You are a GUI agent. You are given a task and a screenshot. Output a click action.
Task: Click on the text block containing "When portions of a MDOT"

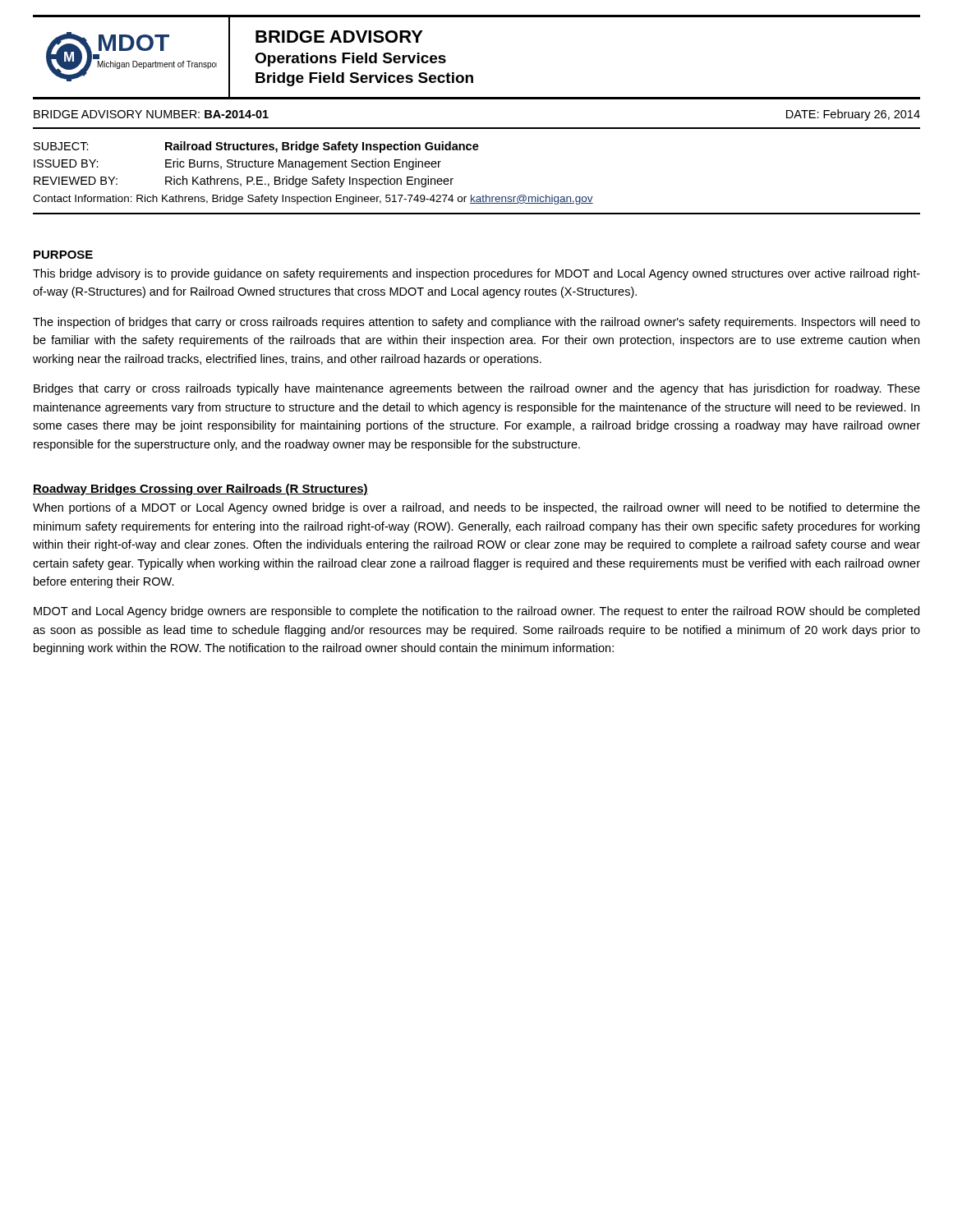pos(476,545)
